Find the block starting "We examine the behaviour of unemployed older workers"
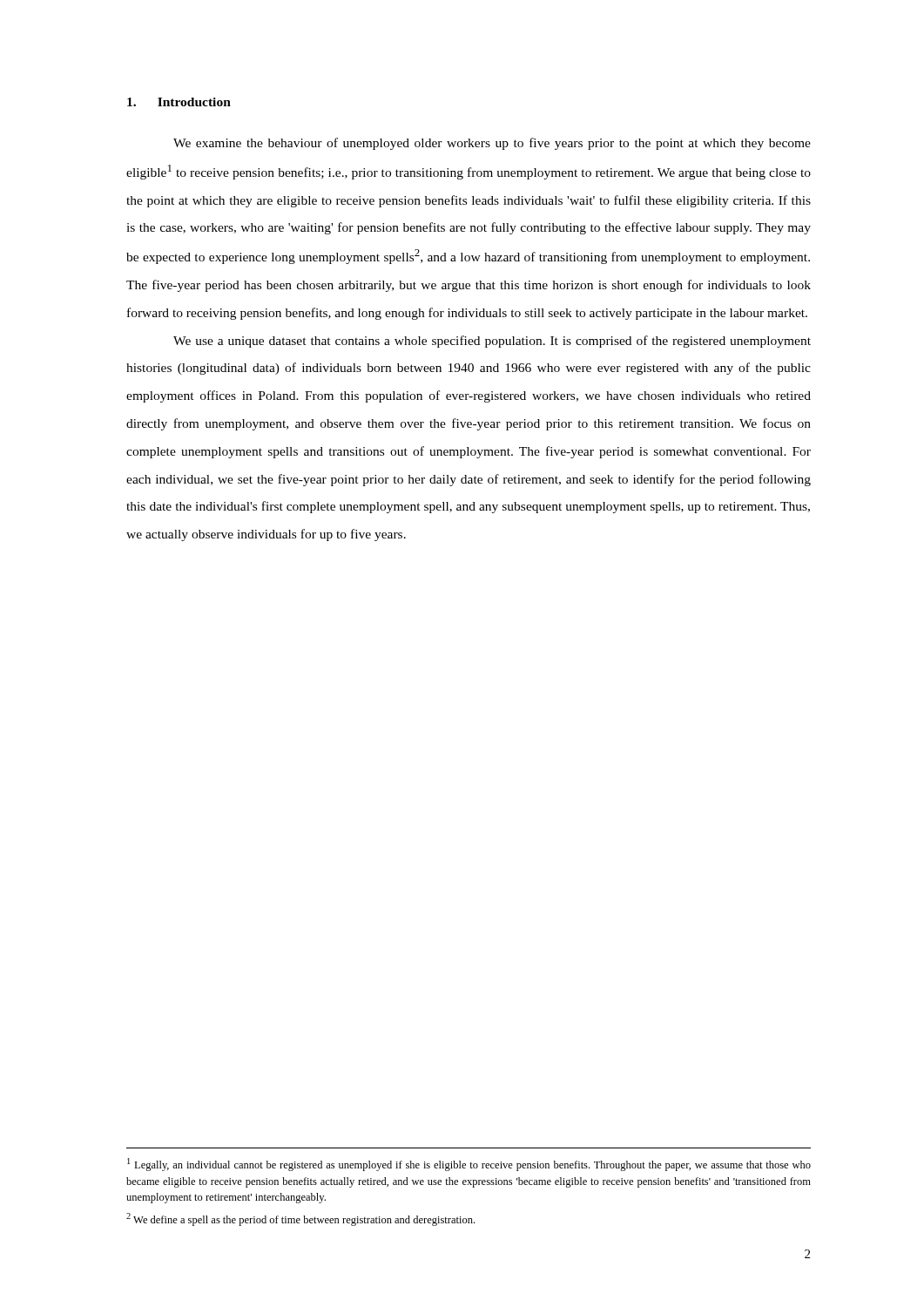 click(469, 228)
